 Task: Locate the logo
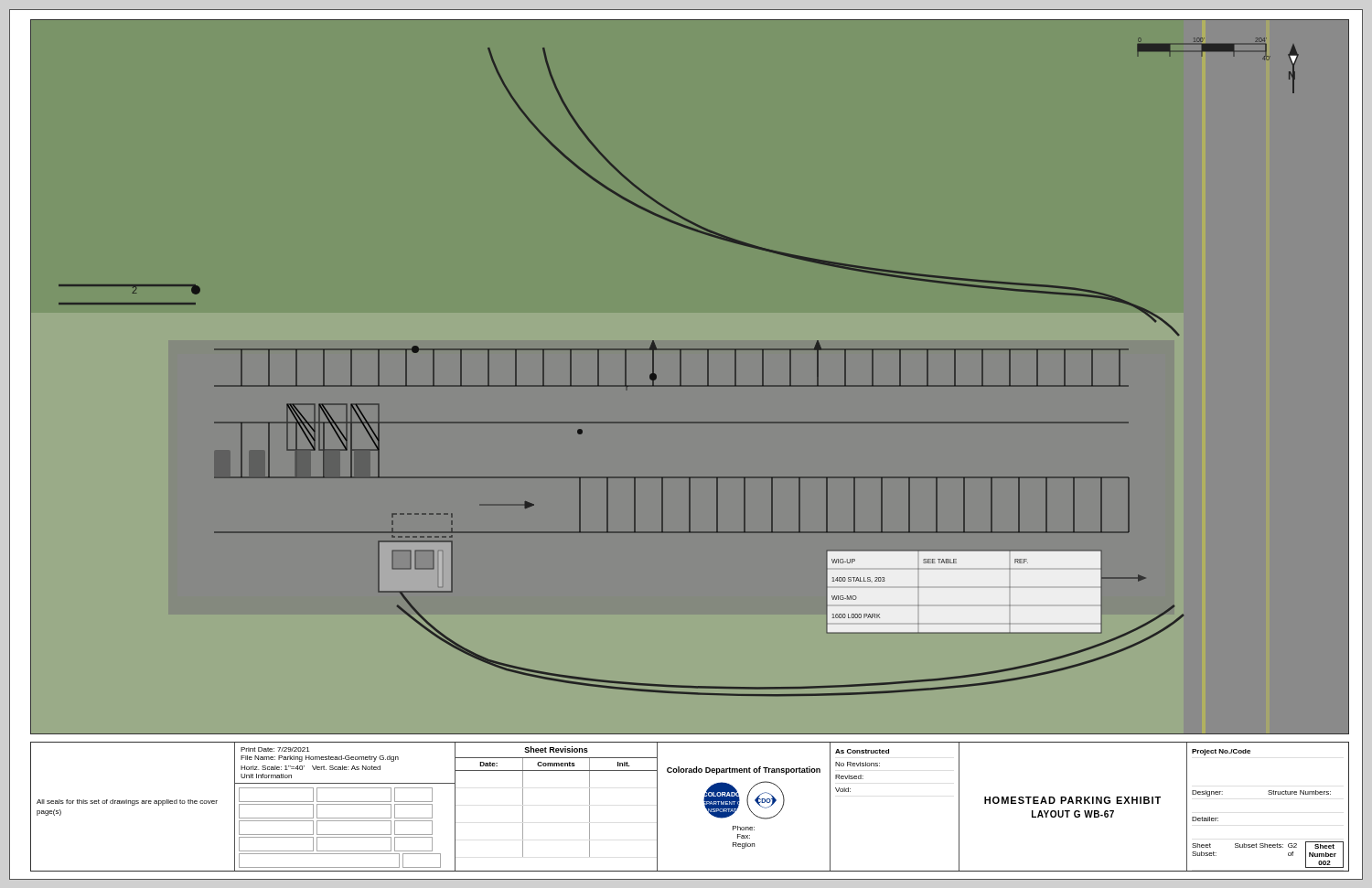click(744, 807)
